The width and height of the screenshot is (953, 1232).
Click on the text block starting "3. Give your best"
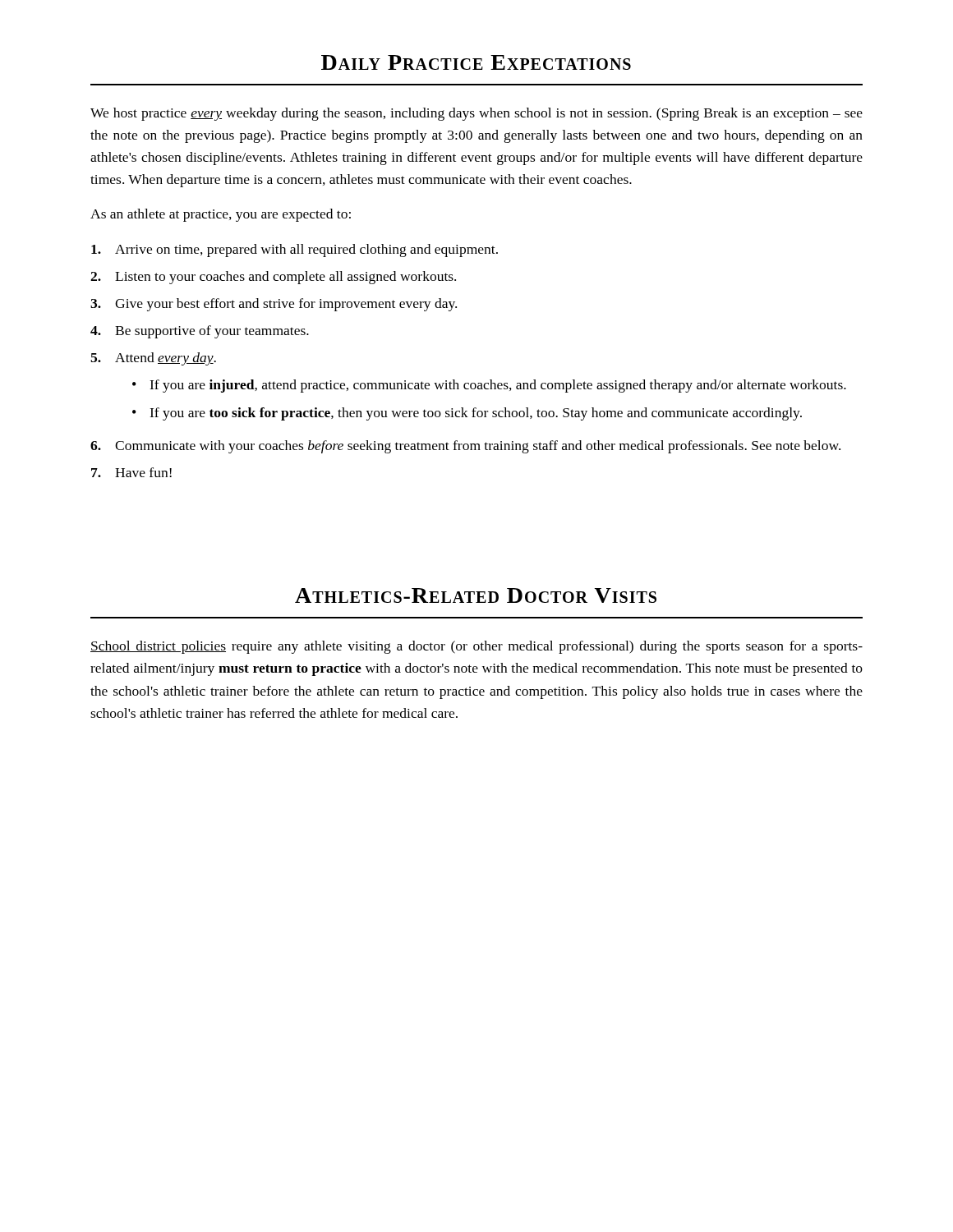pyautogui.click(x=274, y=305)
